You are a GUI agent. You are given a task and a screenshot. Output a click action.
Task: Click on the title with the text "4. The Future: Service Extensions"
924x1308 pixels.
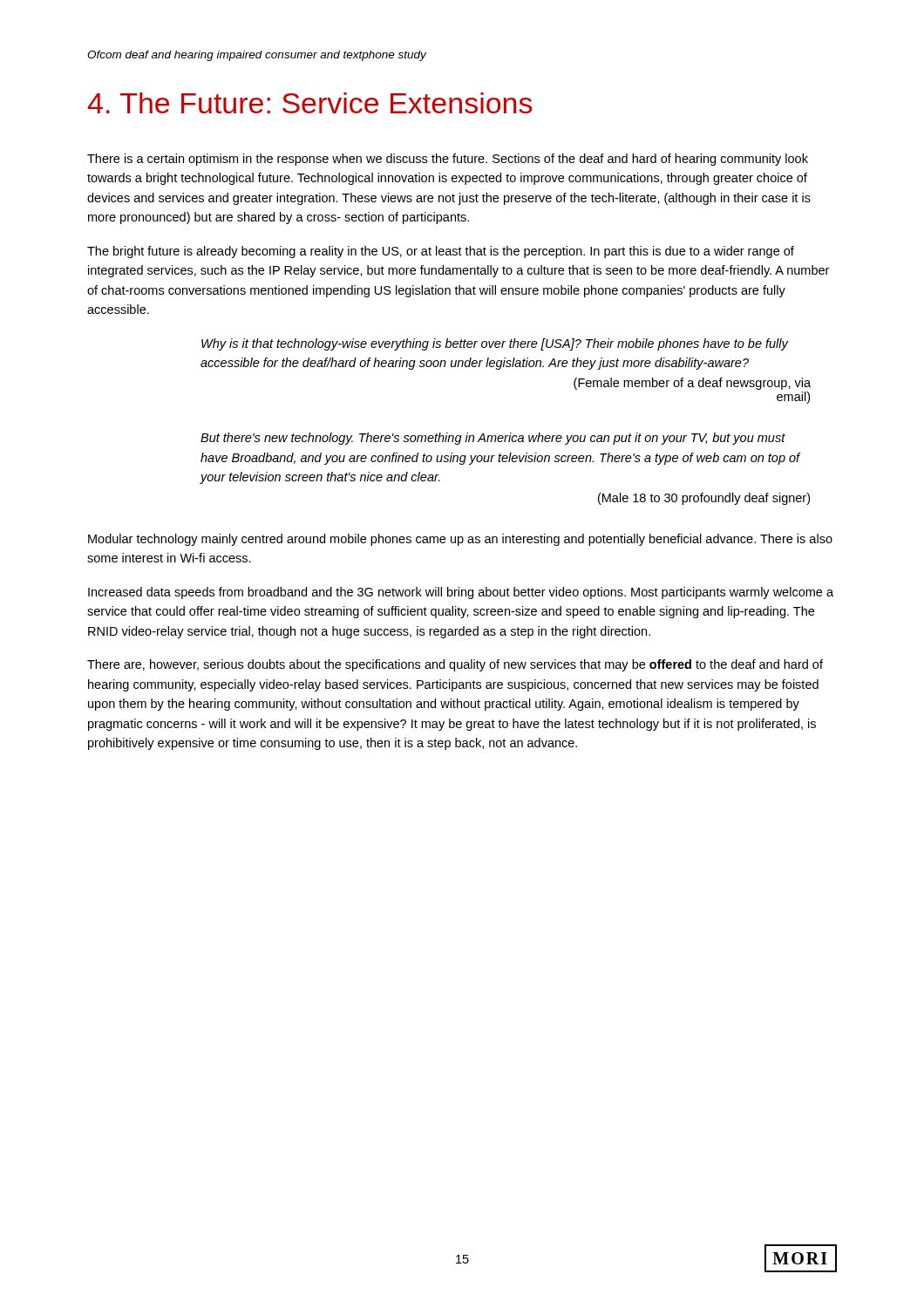[310, 103]
